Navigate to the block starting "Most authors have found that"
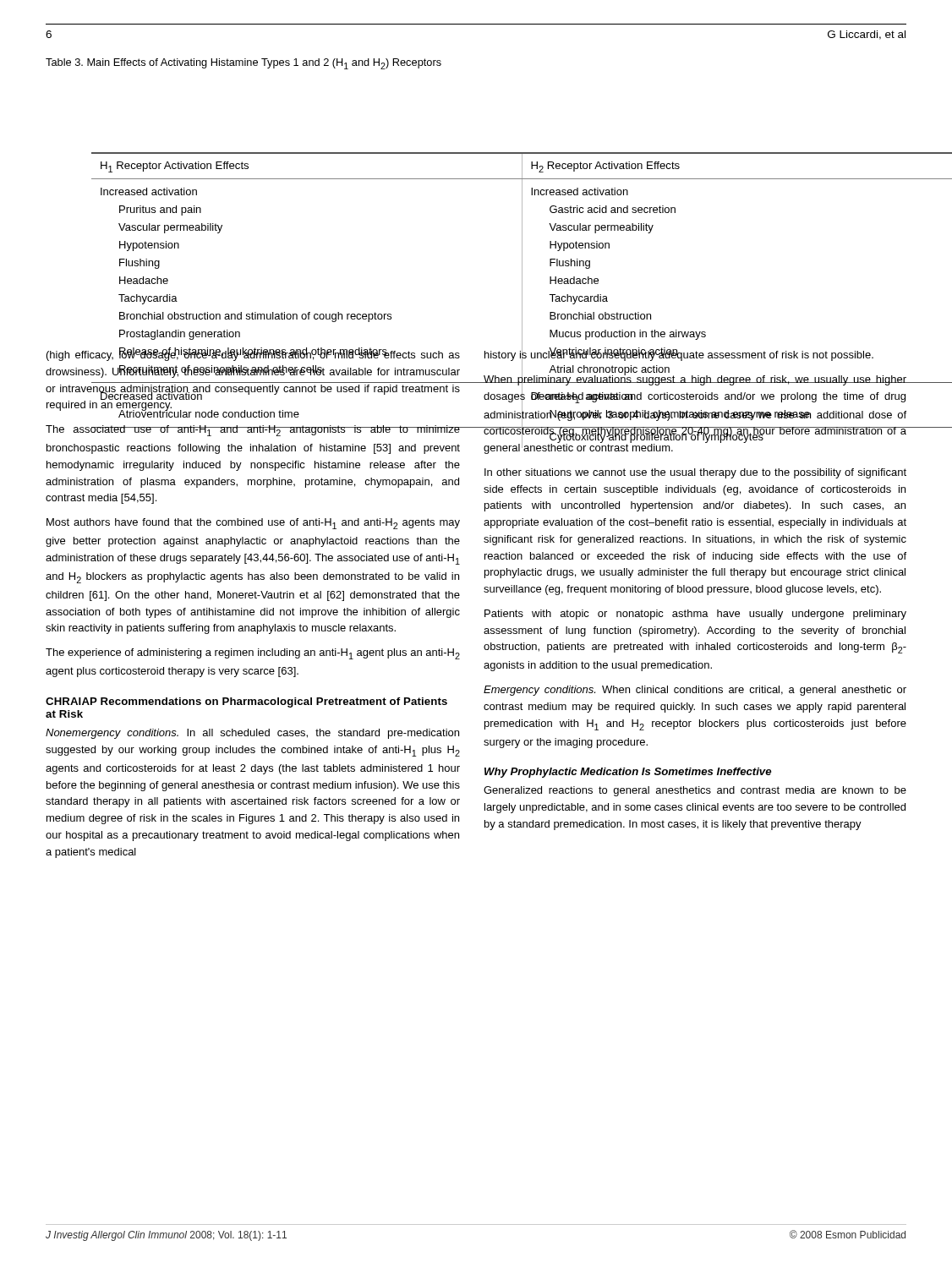Image resolution: width=952 pixels, height=1268 pixels. (x=253, y=575)
